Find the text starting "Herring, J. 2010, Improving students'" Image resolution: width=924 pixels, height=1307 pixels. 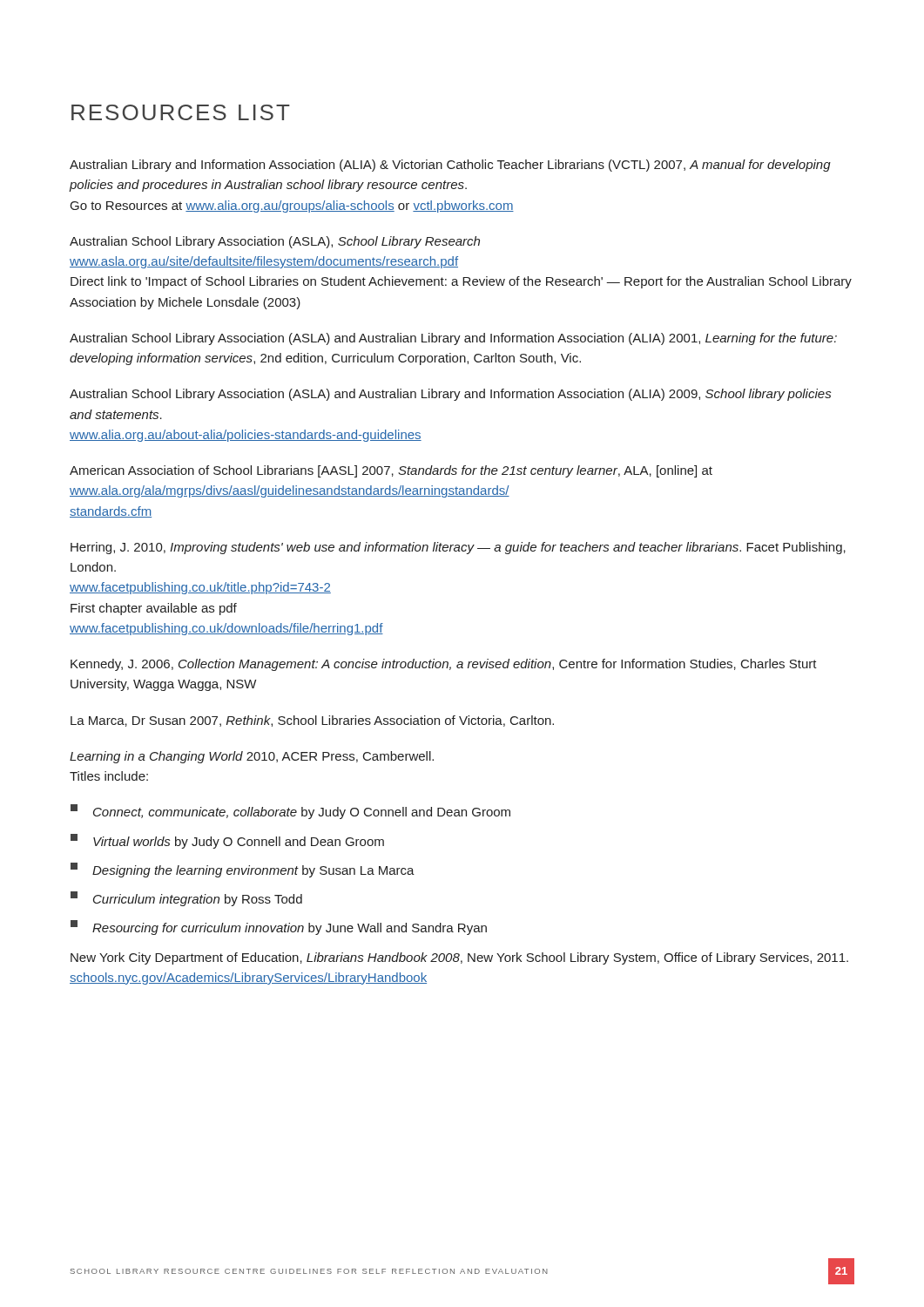458,548
